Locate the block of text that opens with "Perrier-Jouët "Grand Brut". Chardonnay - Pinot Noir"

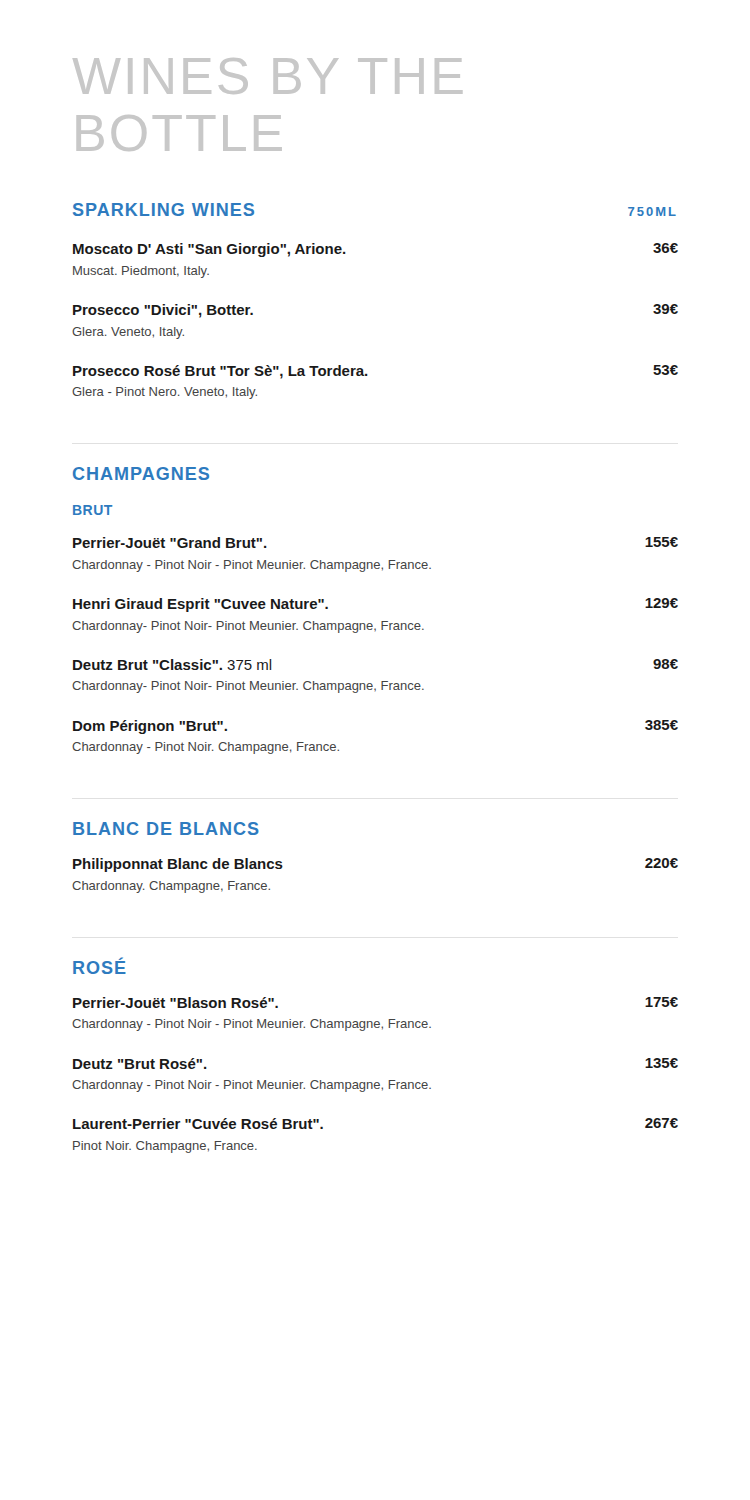click(x=375, y=554)
